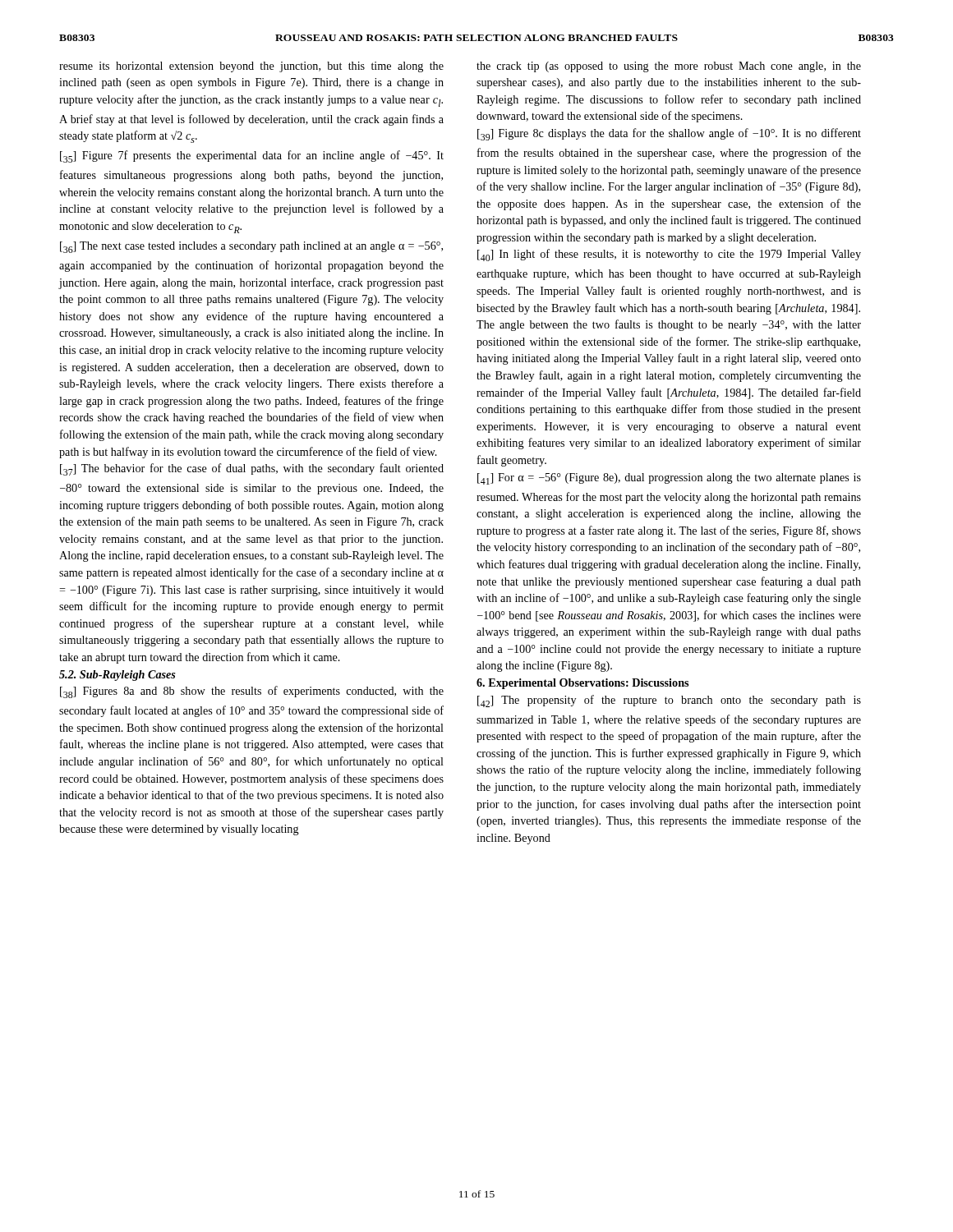Find the text block that reads "[37] The behavior"
The width and height of the screenshot is (953, 1232).
[x=251, y=563]
